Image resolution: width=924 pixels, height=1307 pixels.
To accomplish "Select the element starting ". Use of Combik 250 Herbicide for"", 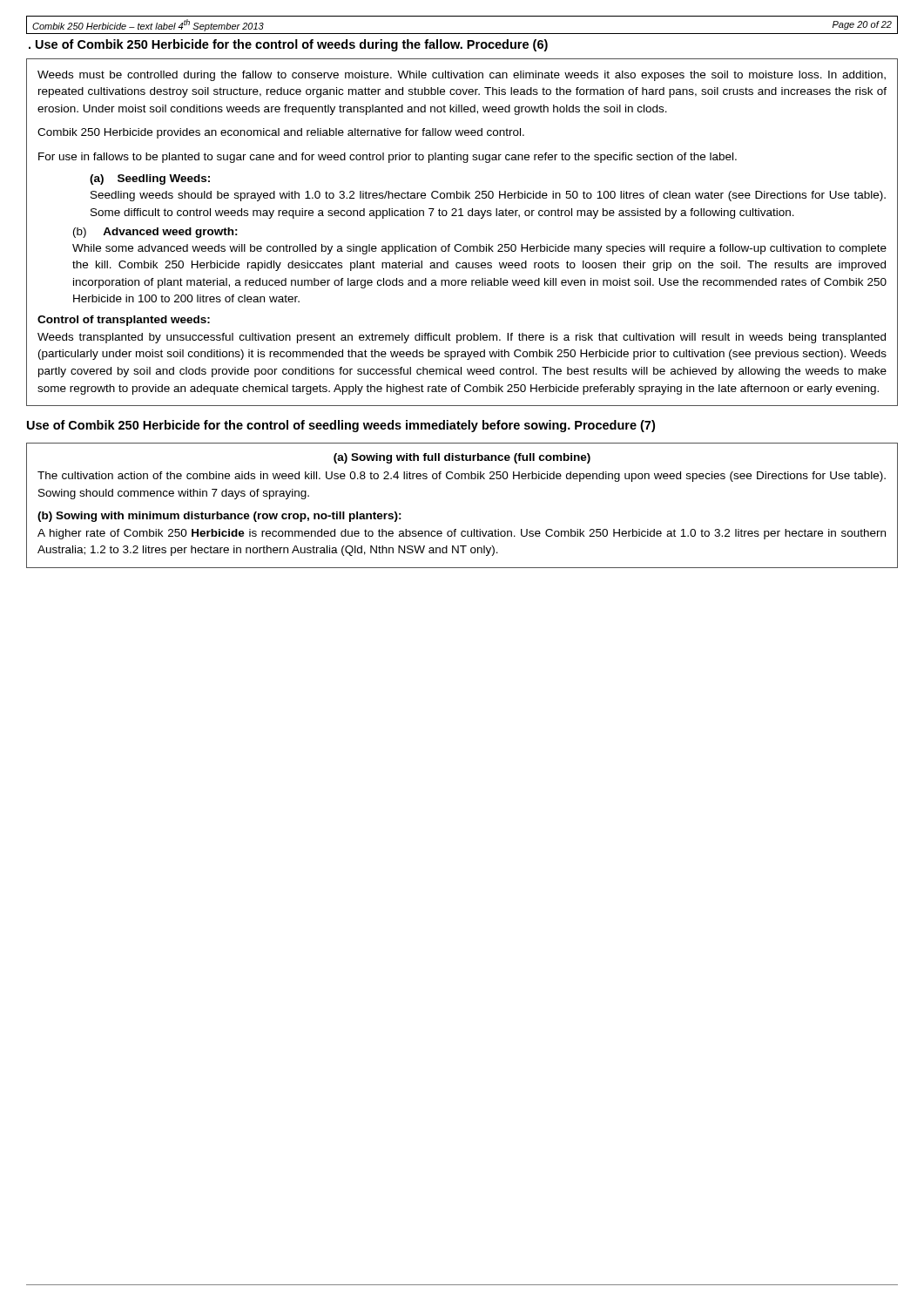I will point(288,44).
